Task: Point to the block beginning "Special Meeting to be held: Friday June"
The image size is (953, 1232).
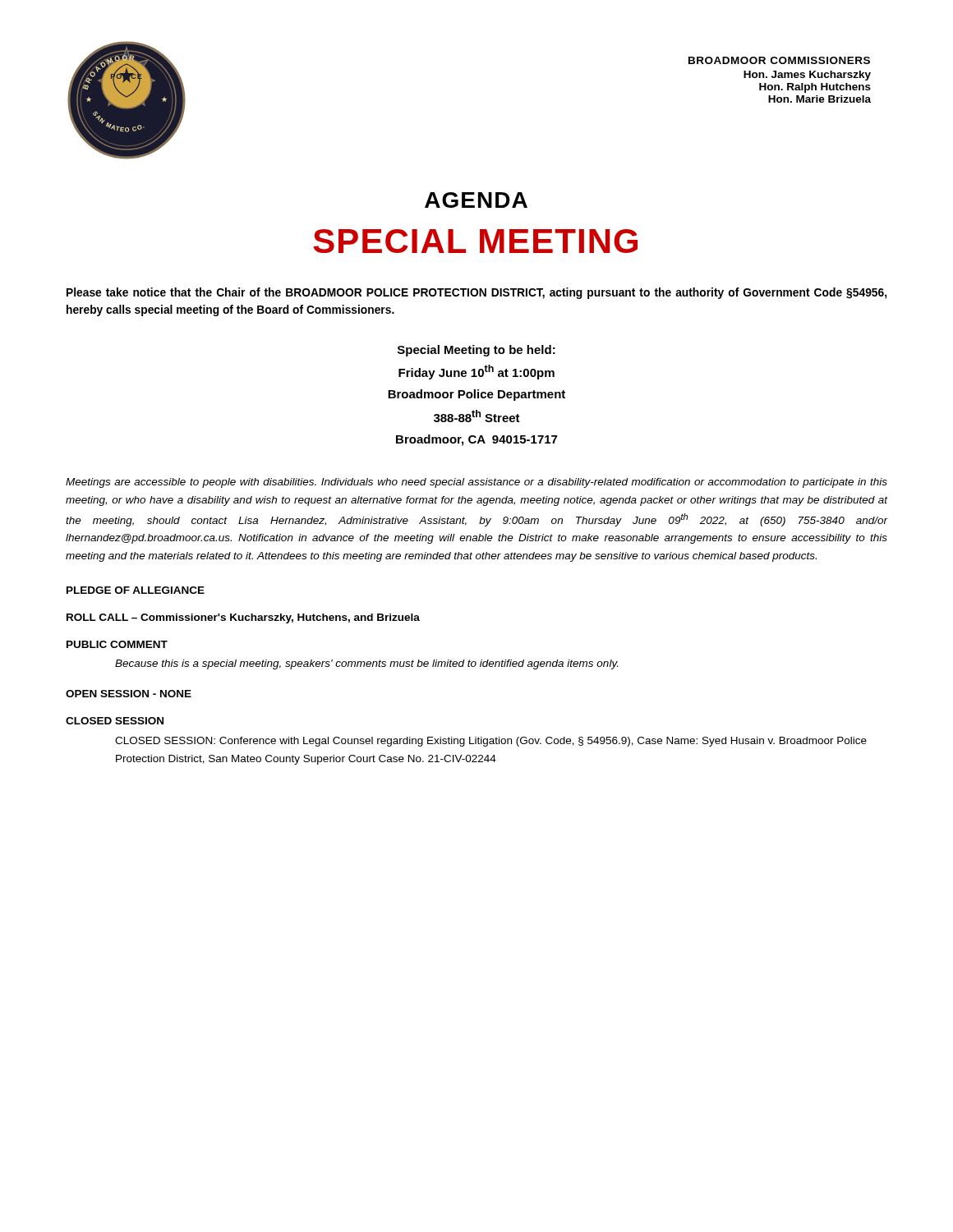Action: [x=476, y=394]
